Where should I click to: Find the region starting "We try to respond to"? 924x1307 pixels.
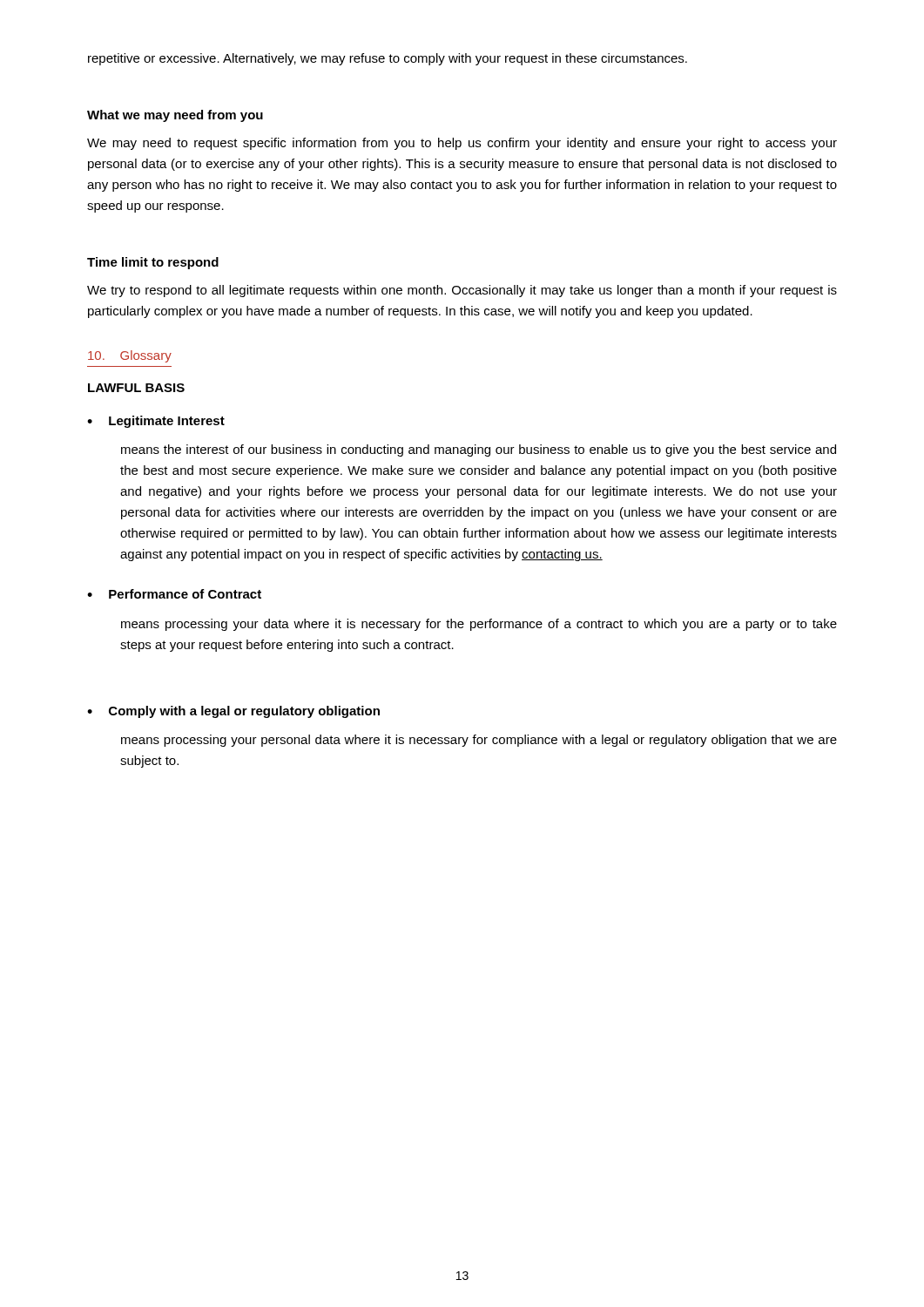click(462, 301)
